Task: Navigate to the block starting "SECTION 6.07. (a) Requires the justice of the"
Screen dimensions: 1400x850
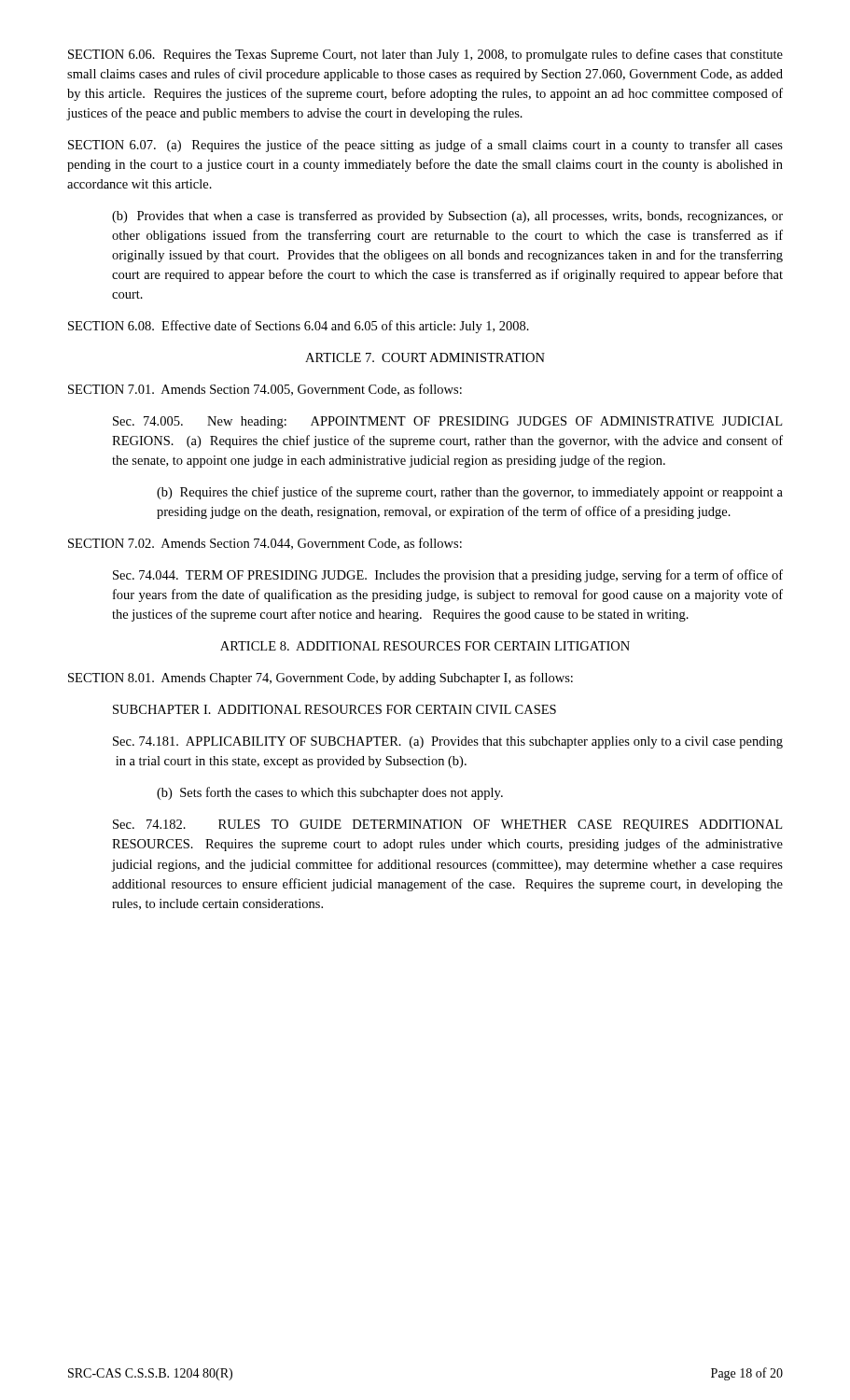Action: tap(425, 164)
